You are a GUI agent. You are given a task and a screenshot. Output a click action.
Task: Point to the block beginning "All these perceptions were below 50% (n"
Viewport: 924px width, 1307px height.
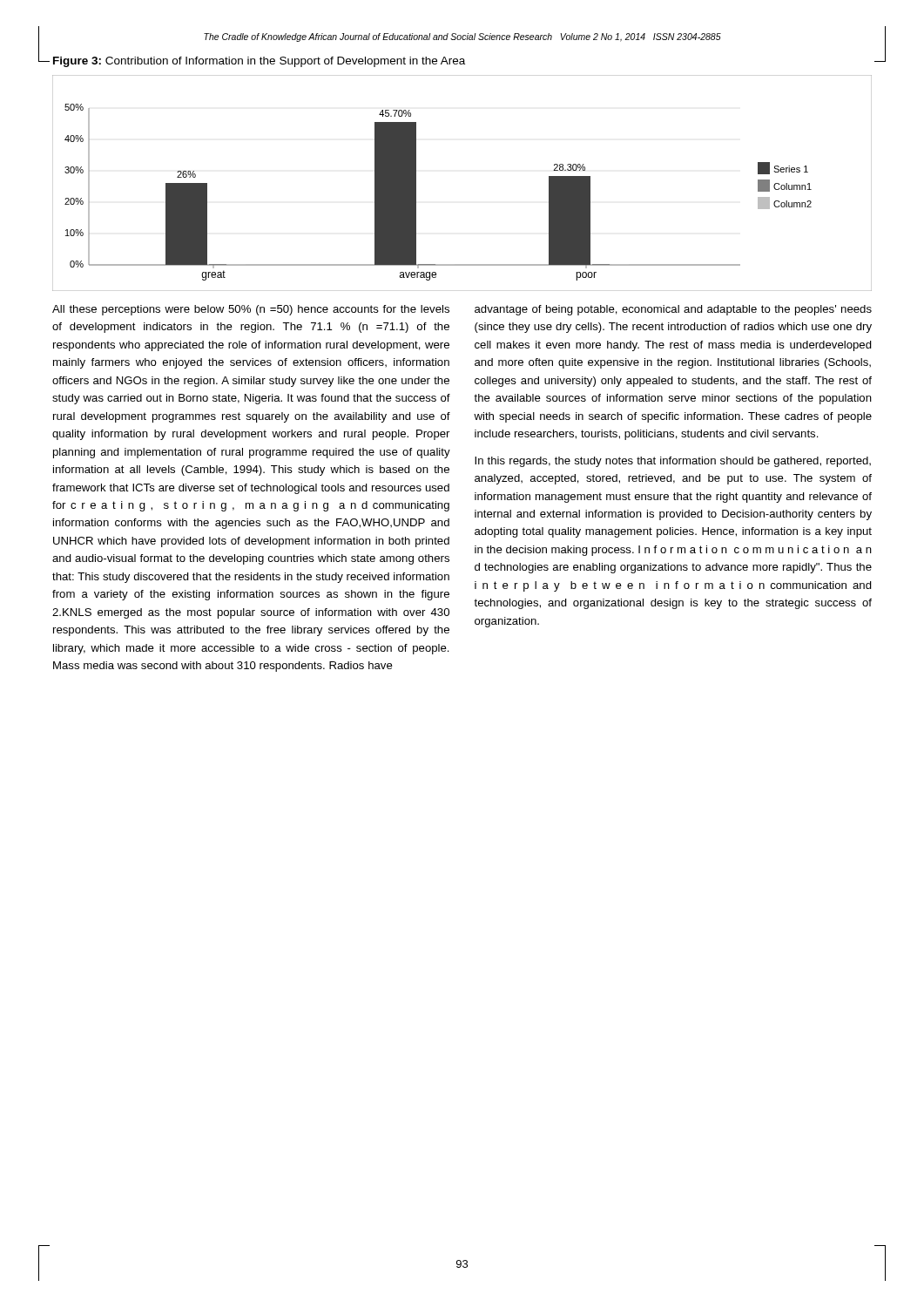[251, 488]
